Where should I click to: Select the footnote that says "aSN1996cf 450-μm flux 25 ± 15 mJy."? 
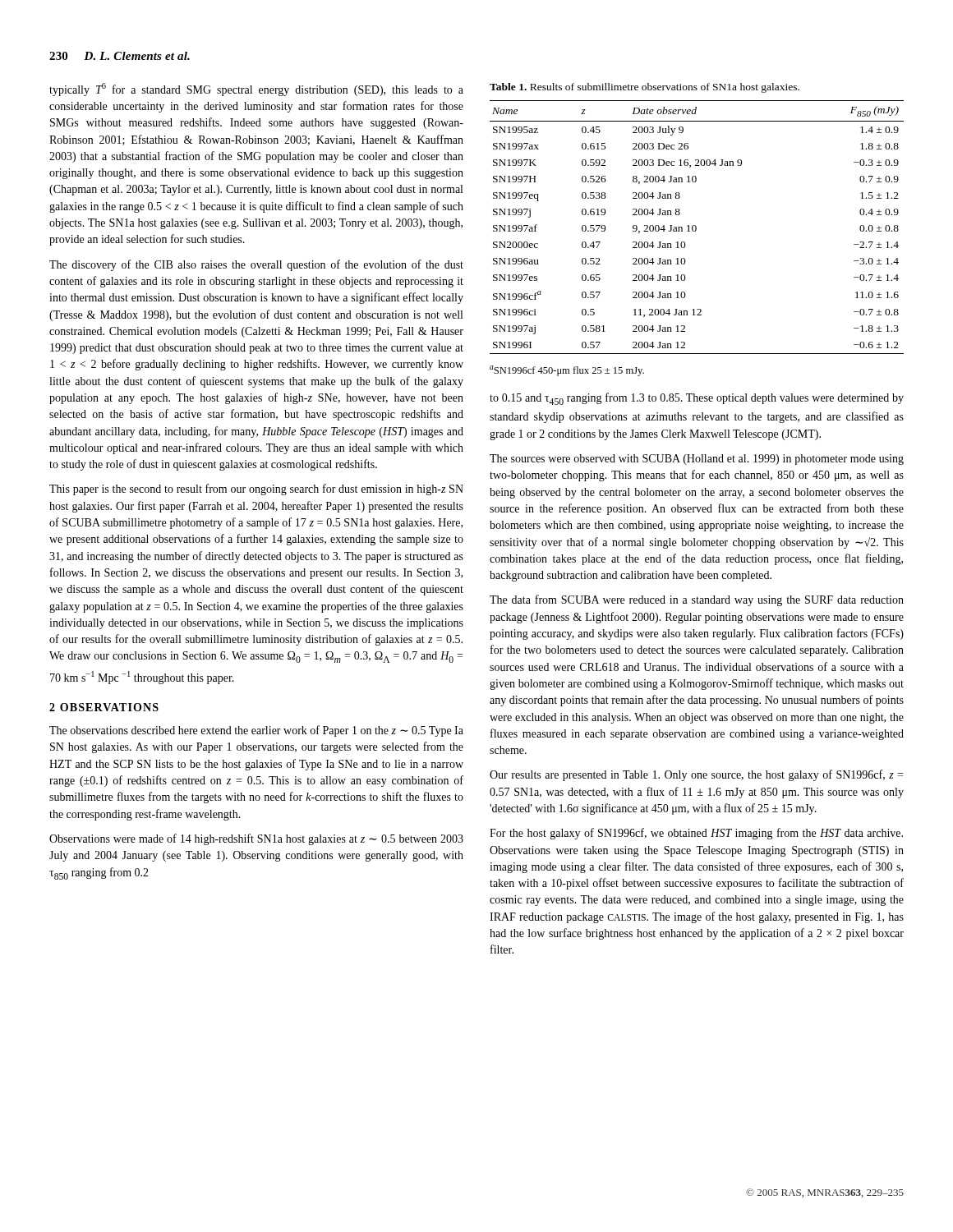pyautogui.click(x=567, y=370)
